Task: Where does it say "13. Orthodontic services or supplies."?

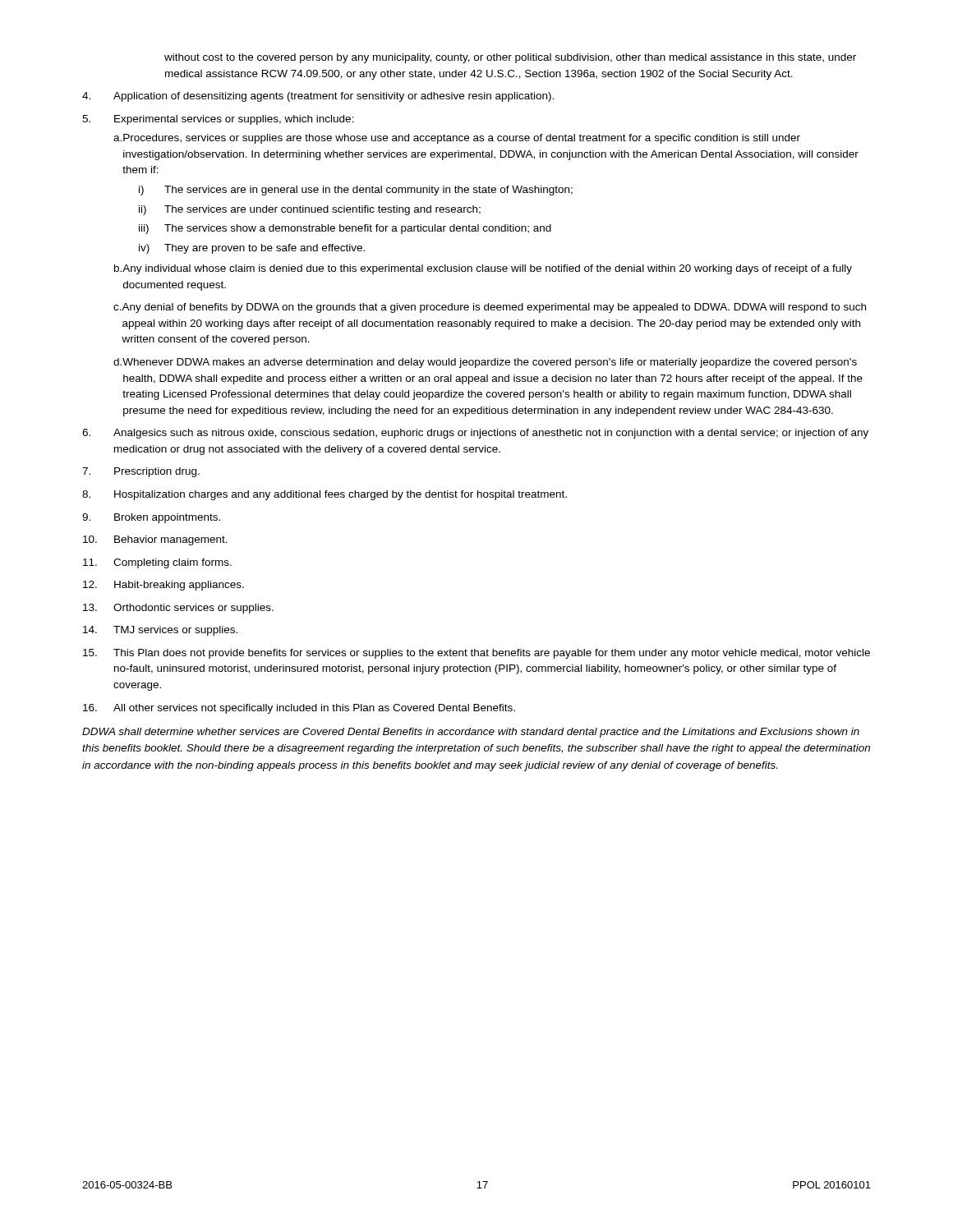Action: click(x=178, y=609)
